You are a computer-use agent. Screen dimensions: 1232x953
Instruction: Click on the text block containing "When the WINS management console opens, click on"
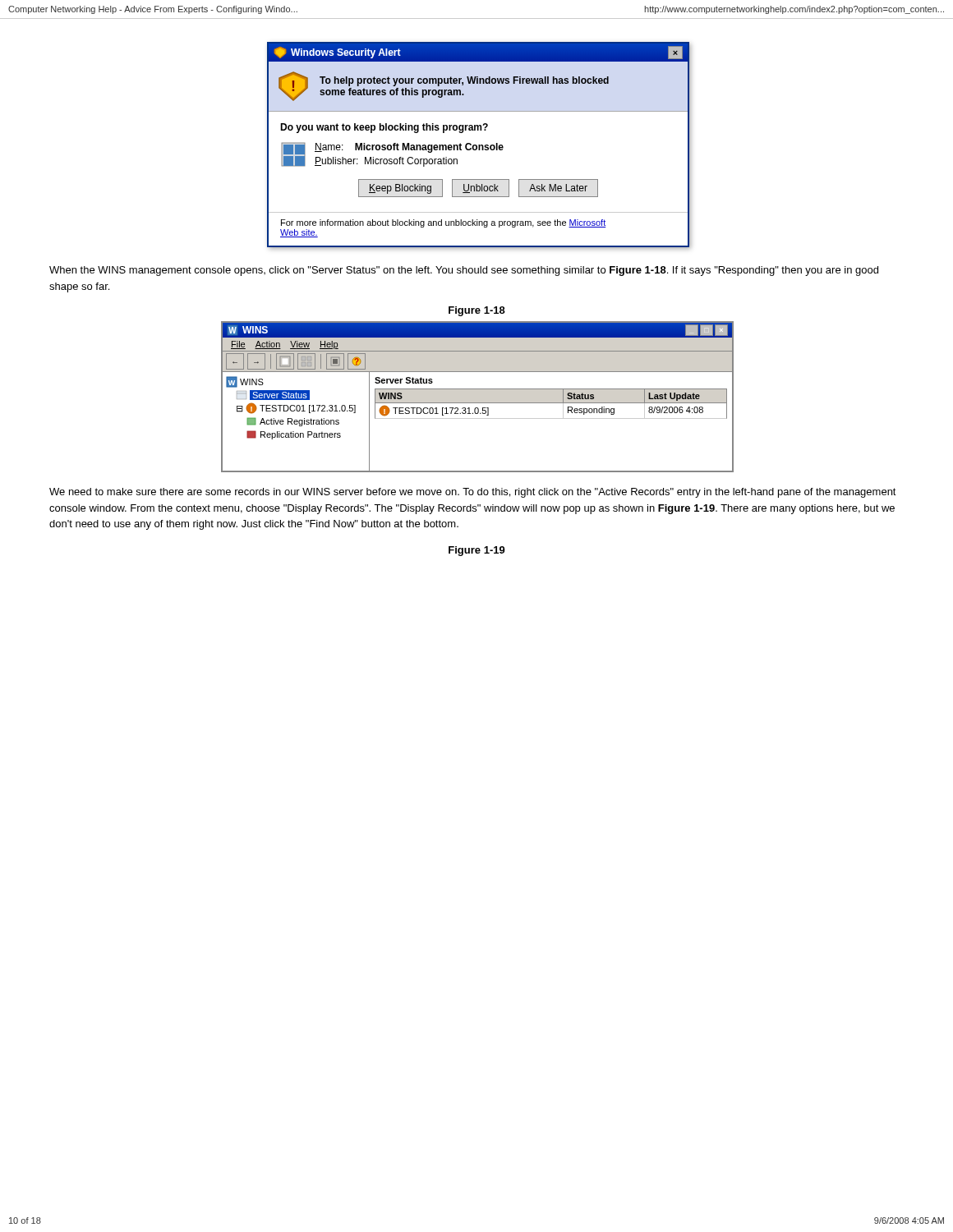[x=464, y=278]
